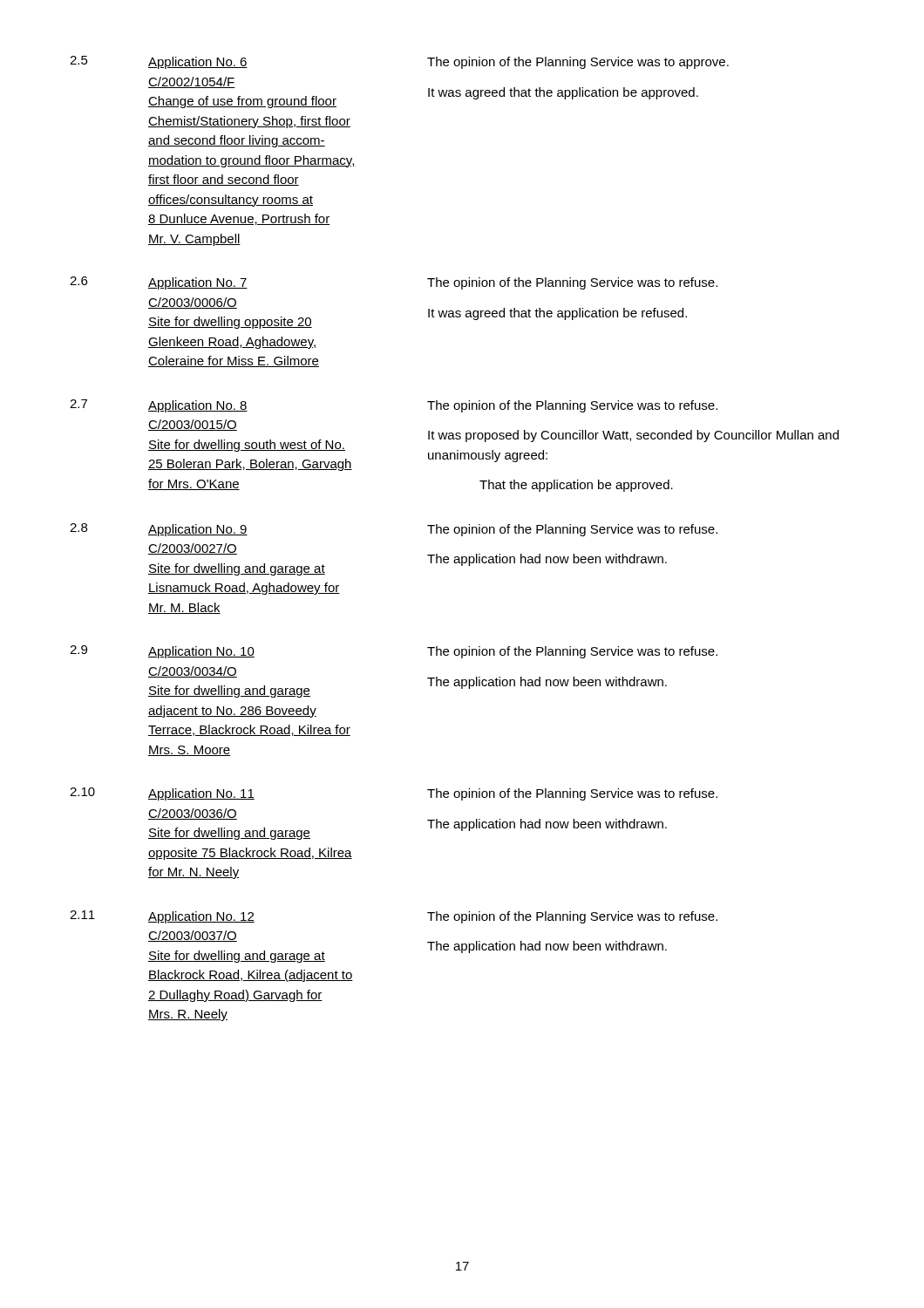Find the element starting "2.7 Application No. 8"
924x1308 pixels.
click(x=462, y=445)
